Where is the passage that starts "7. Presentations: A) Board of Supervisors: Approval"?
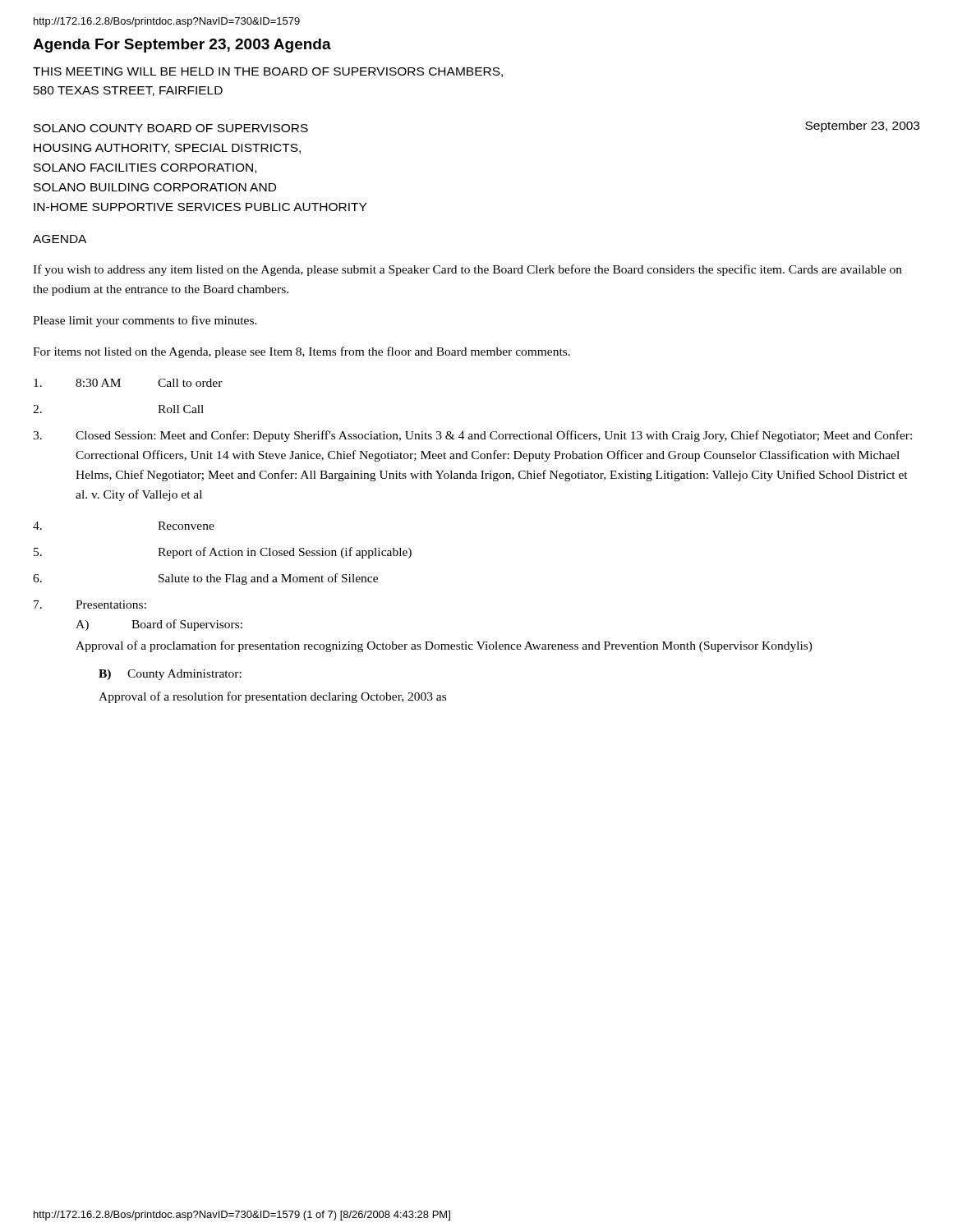Image resolution: width=953 pixels, height=1232 pixels. point(476,650)
